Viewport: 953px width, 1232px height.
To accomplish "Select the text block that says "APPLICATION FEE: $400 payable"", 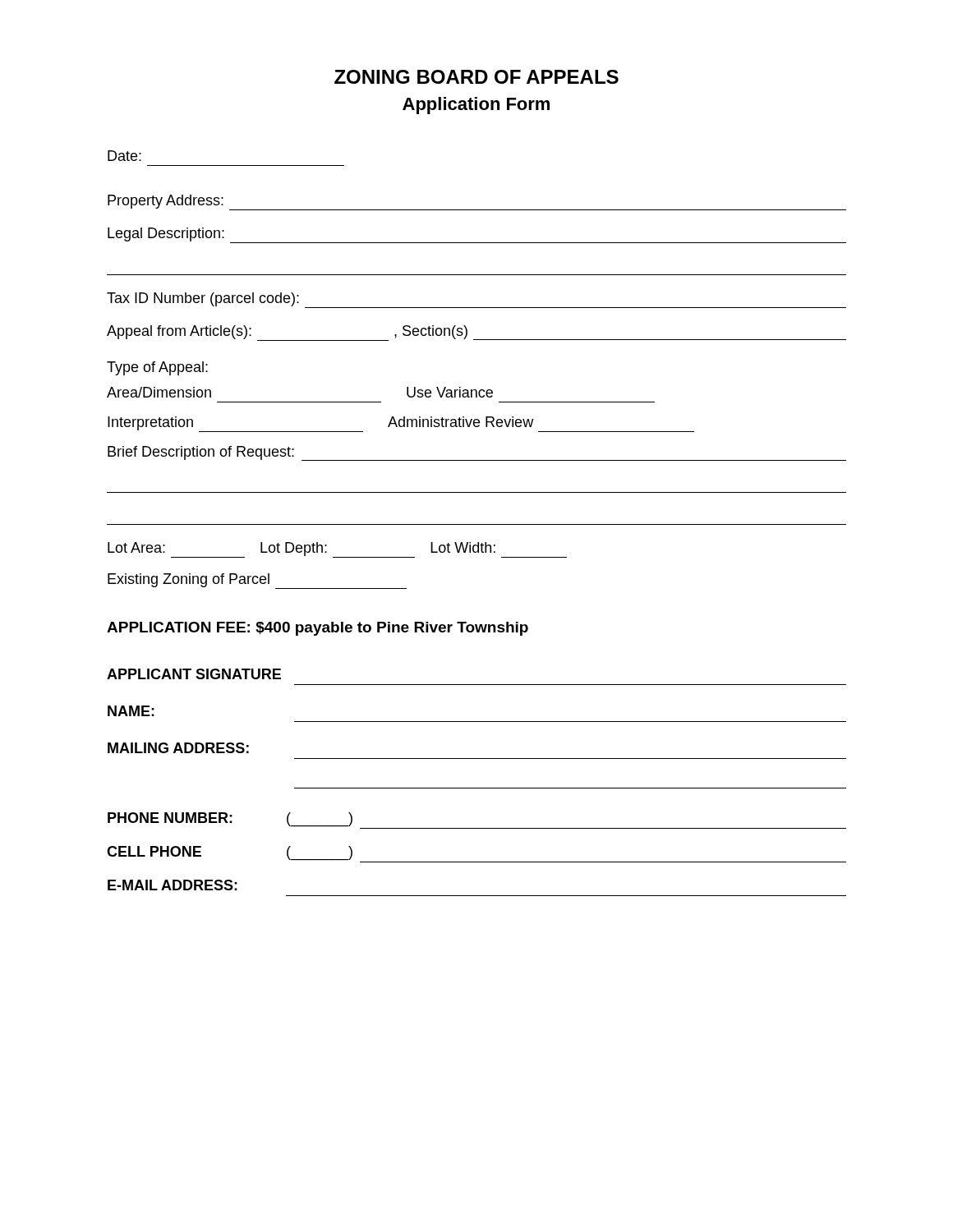I will [318, 627].
